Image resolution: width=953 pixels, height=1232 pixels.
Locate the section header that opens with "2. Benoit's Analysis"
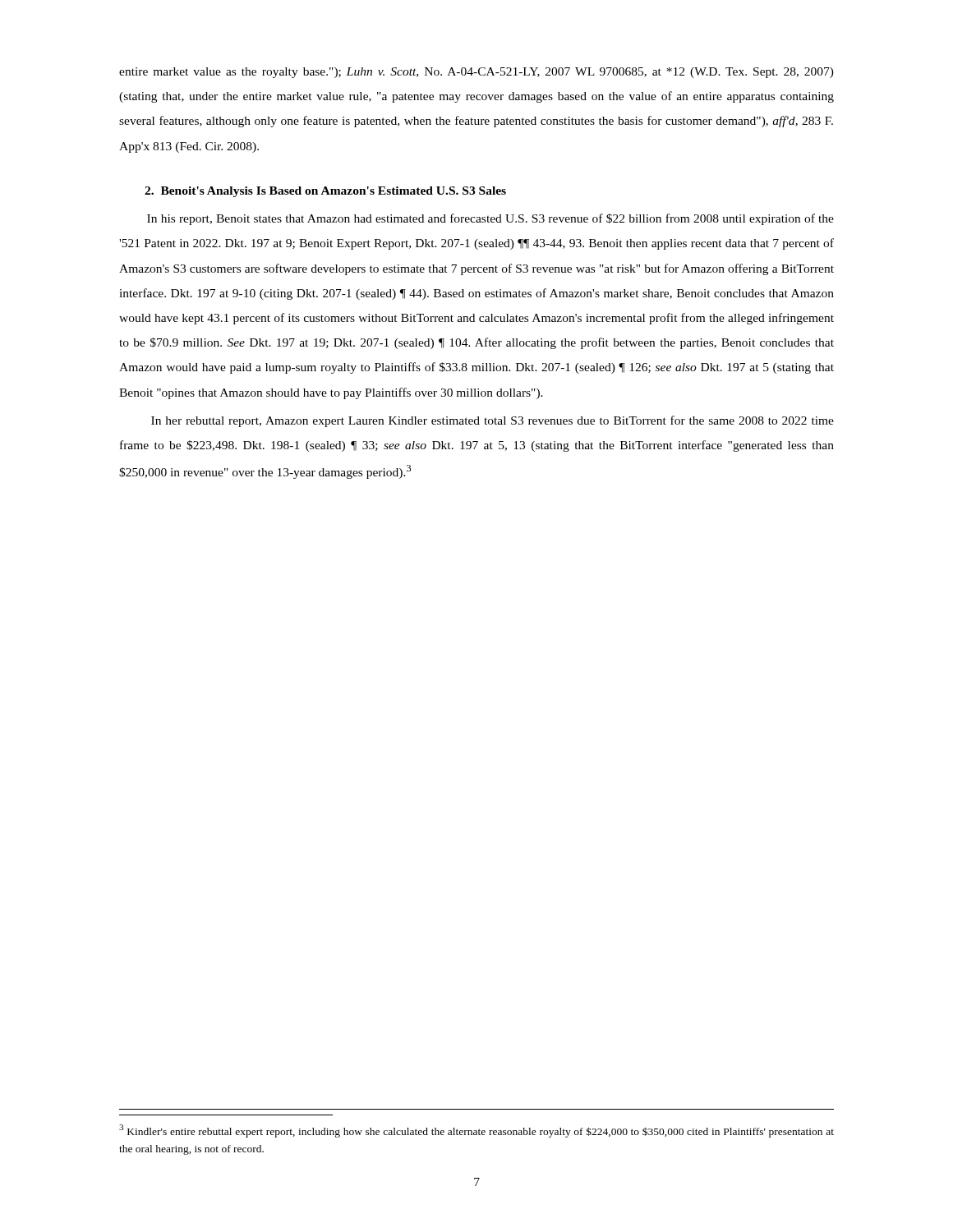[x=313, y=190]
